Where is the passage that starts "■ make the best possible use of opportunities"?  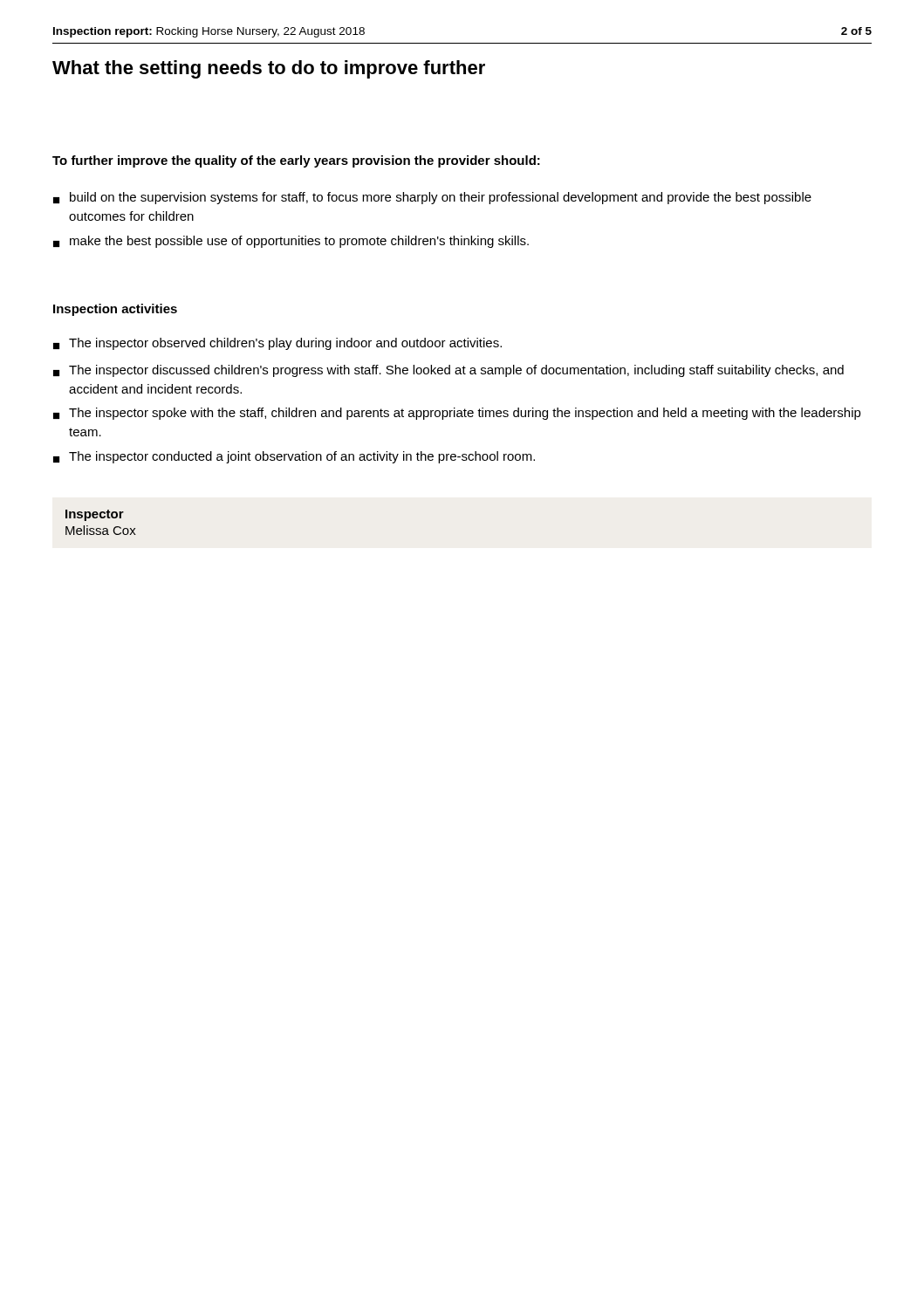click(291, 242)
